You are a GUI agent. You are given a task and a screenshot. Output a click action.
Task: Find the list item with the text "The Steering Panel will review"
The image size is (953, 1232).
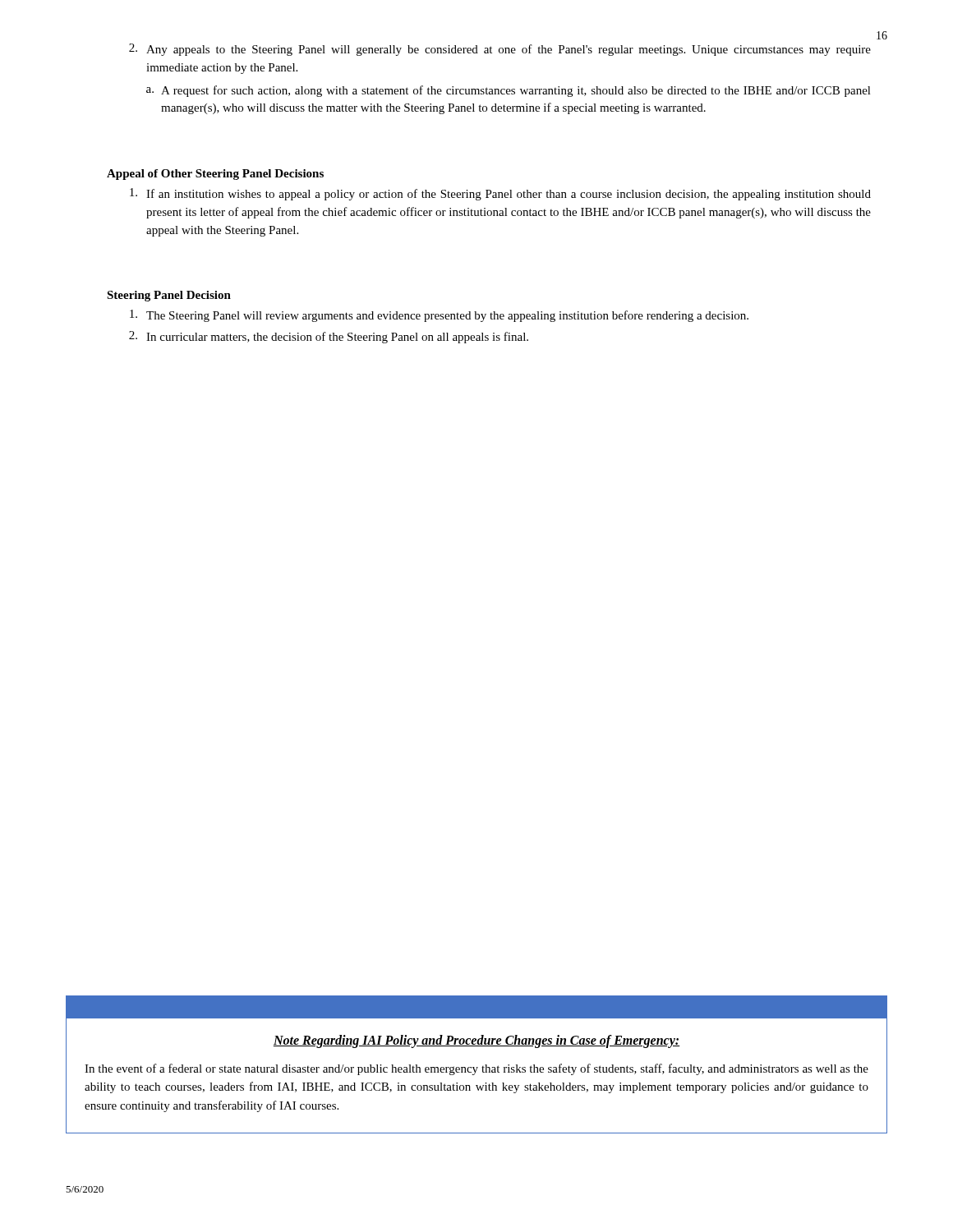(x=489, y=316)
